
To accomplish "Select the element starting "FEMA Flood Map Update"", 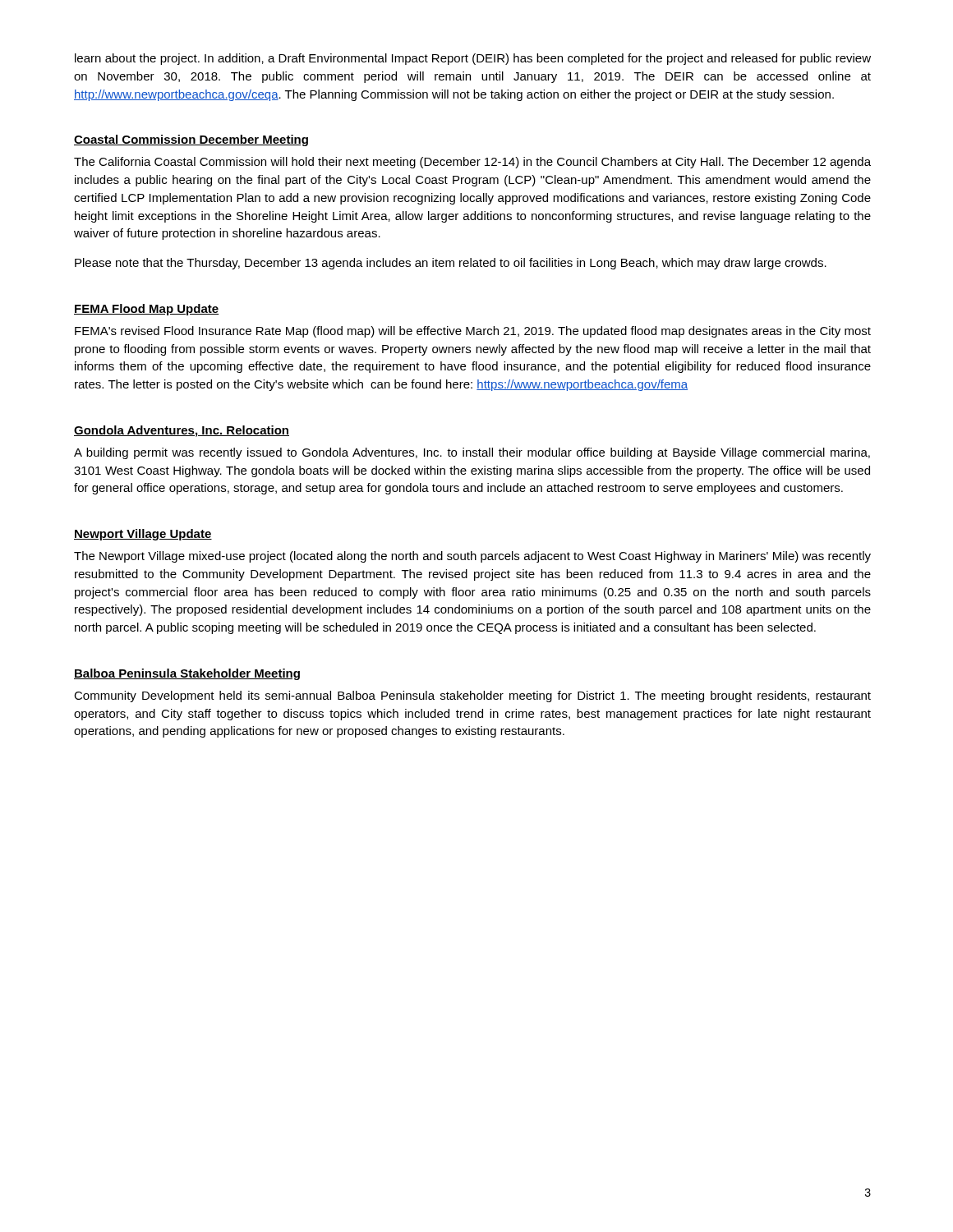I will (x=146, y=308).
